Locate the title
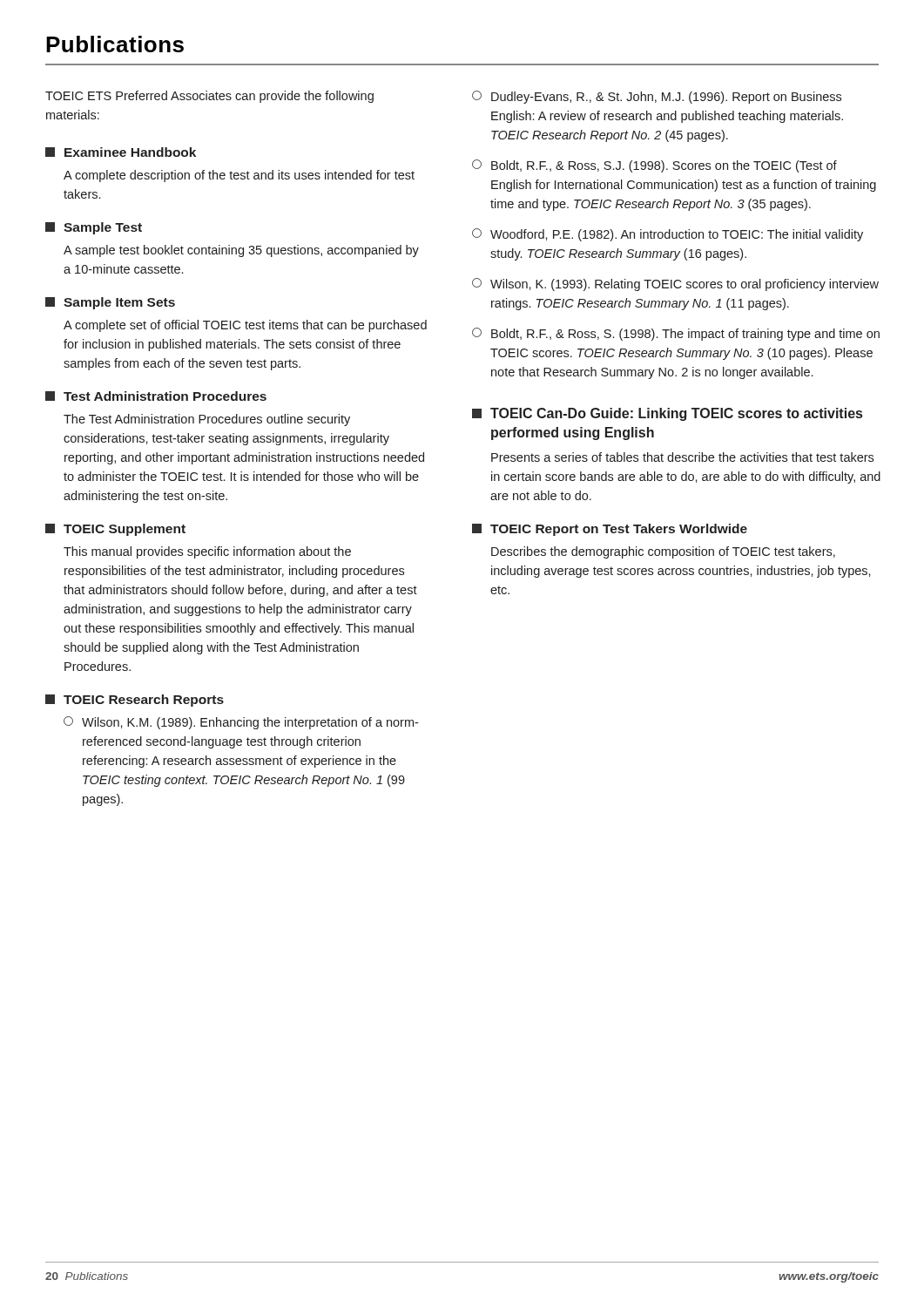The image size is (924, 1307). pos(462,48)
